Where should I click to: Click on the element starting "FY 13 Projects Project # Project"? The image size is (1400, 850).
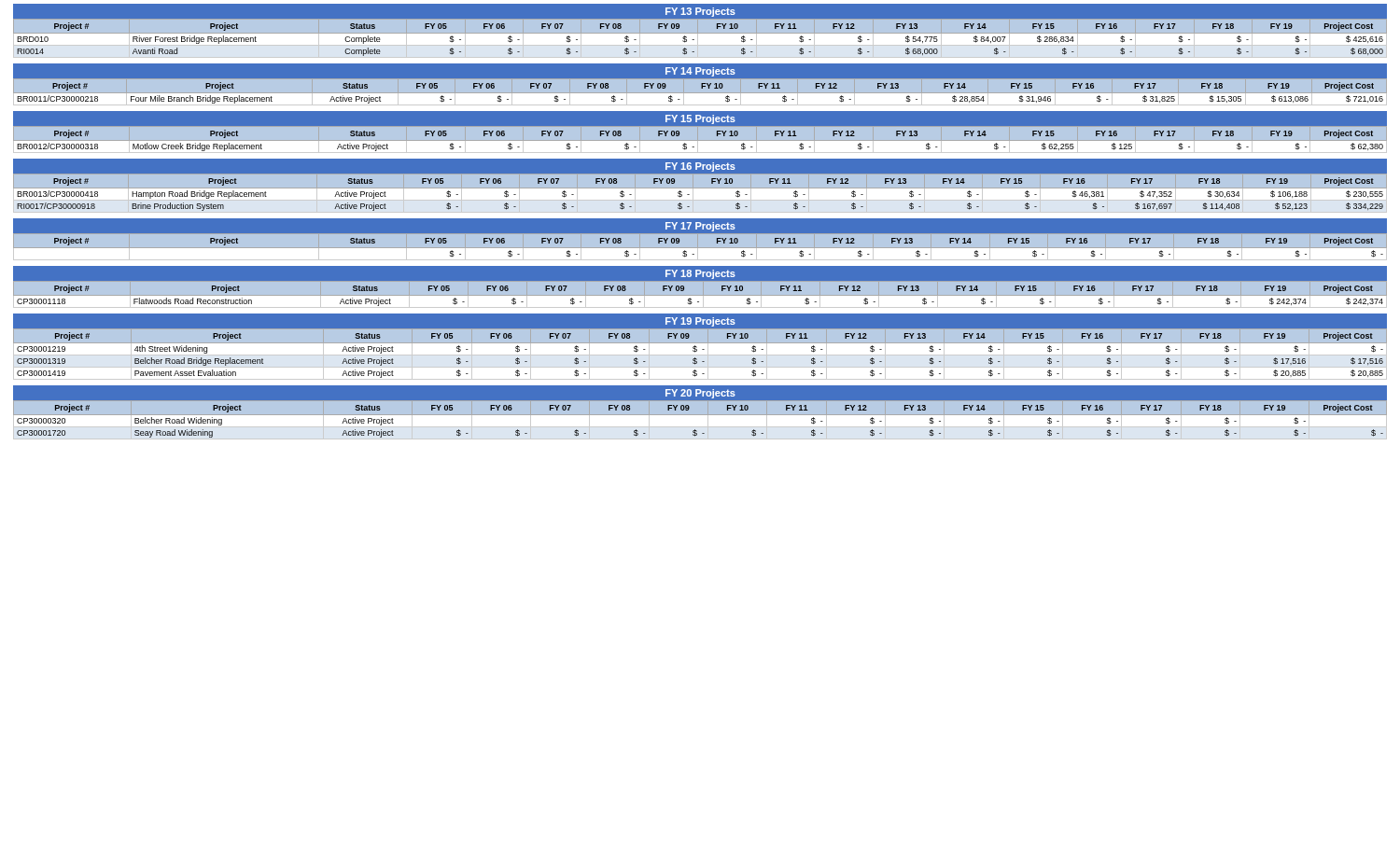700,31
